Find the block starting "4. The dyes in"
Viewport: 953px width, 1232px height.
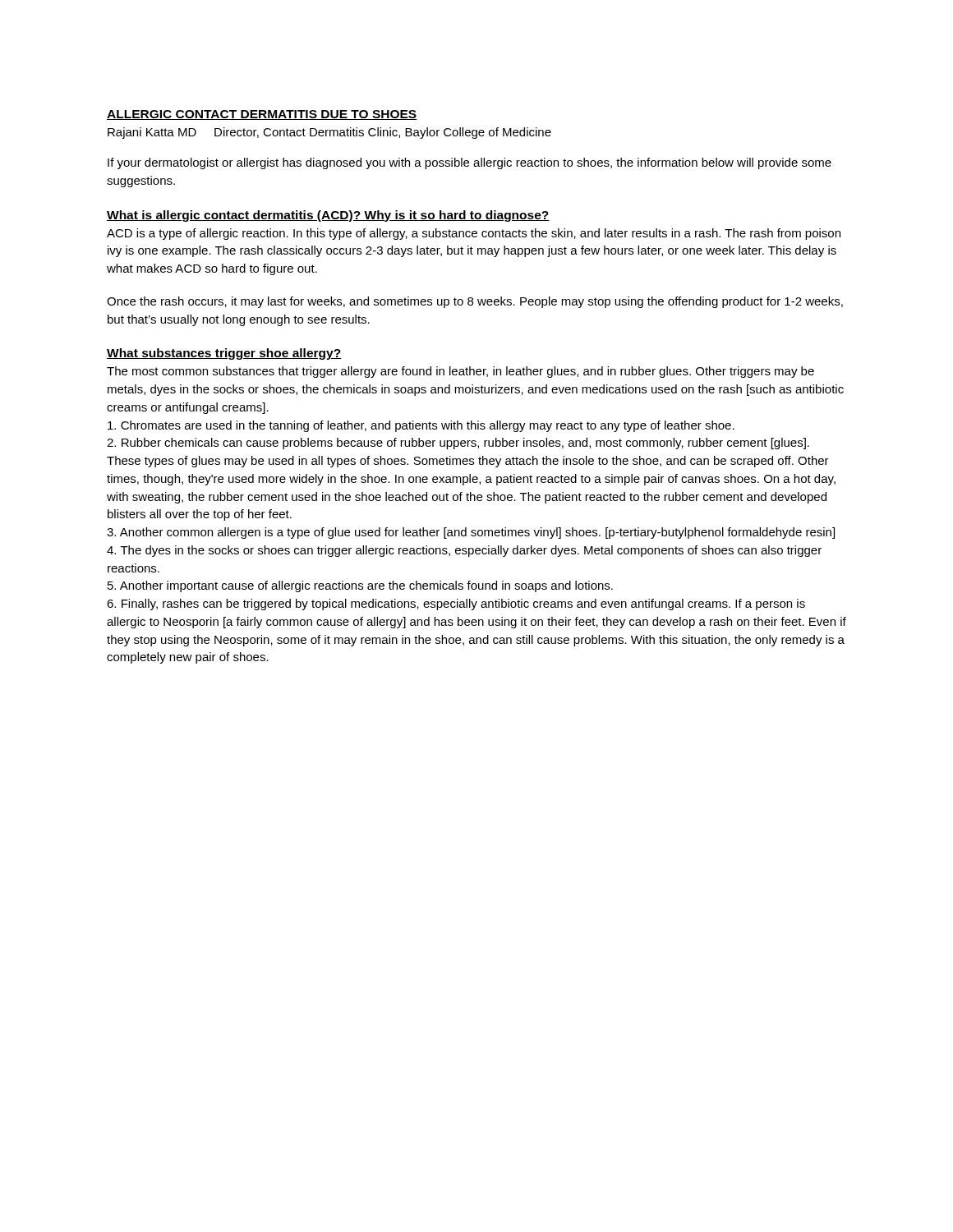[x=476, y=559]
